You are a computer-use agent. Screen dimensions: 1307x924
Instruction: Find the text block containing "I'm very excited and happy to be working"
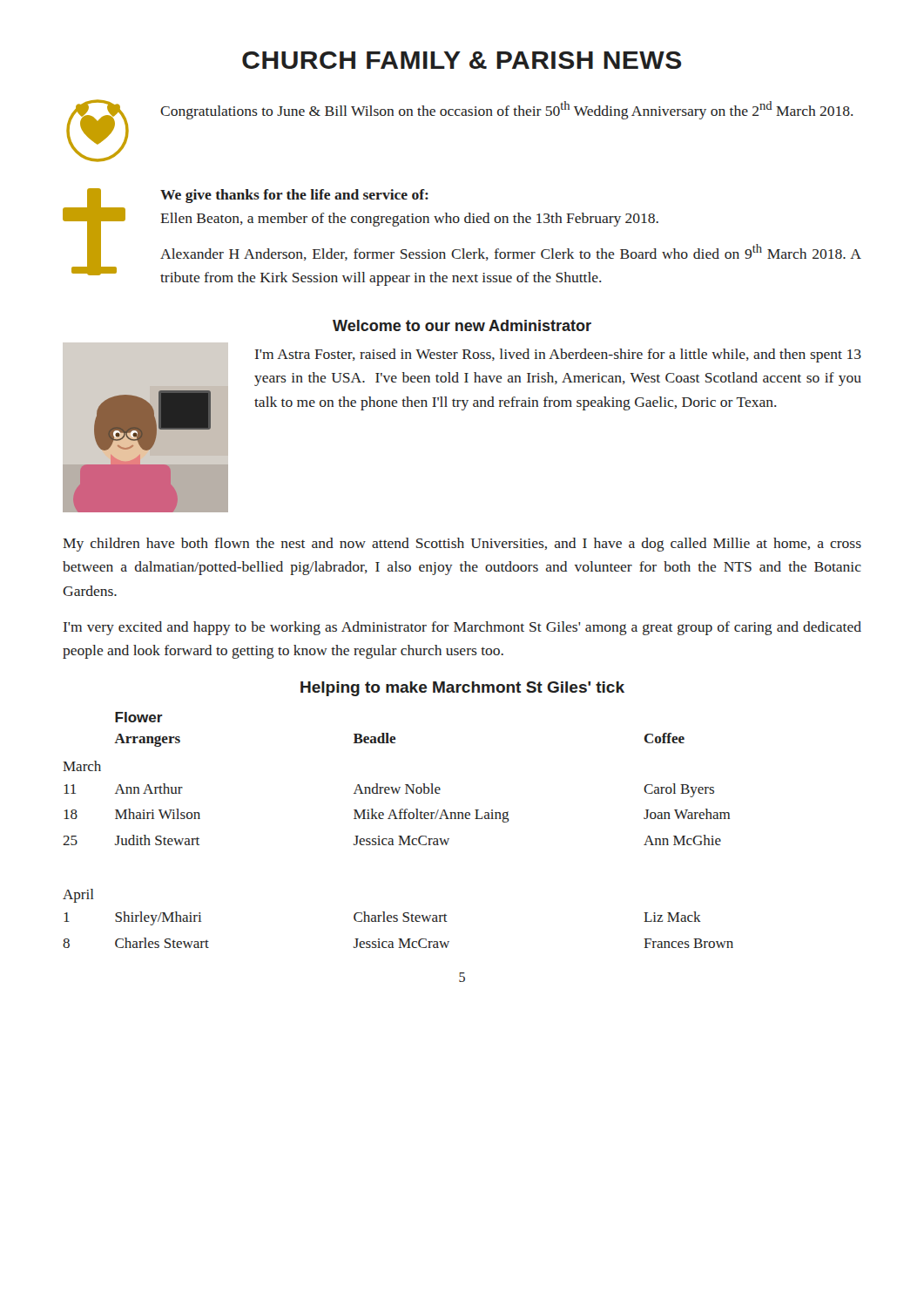click(x=462, y=638)
